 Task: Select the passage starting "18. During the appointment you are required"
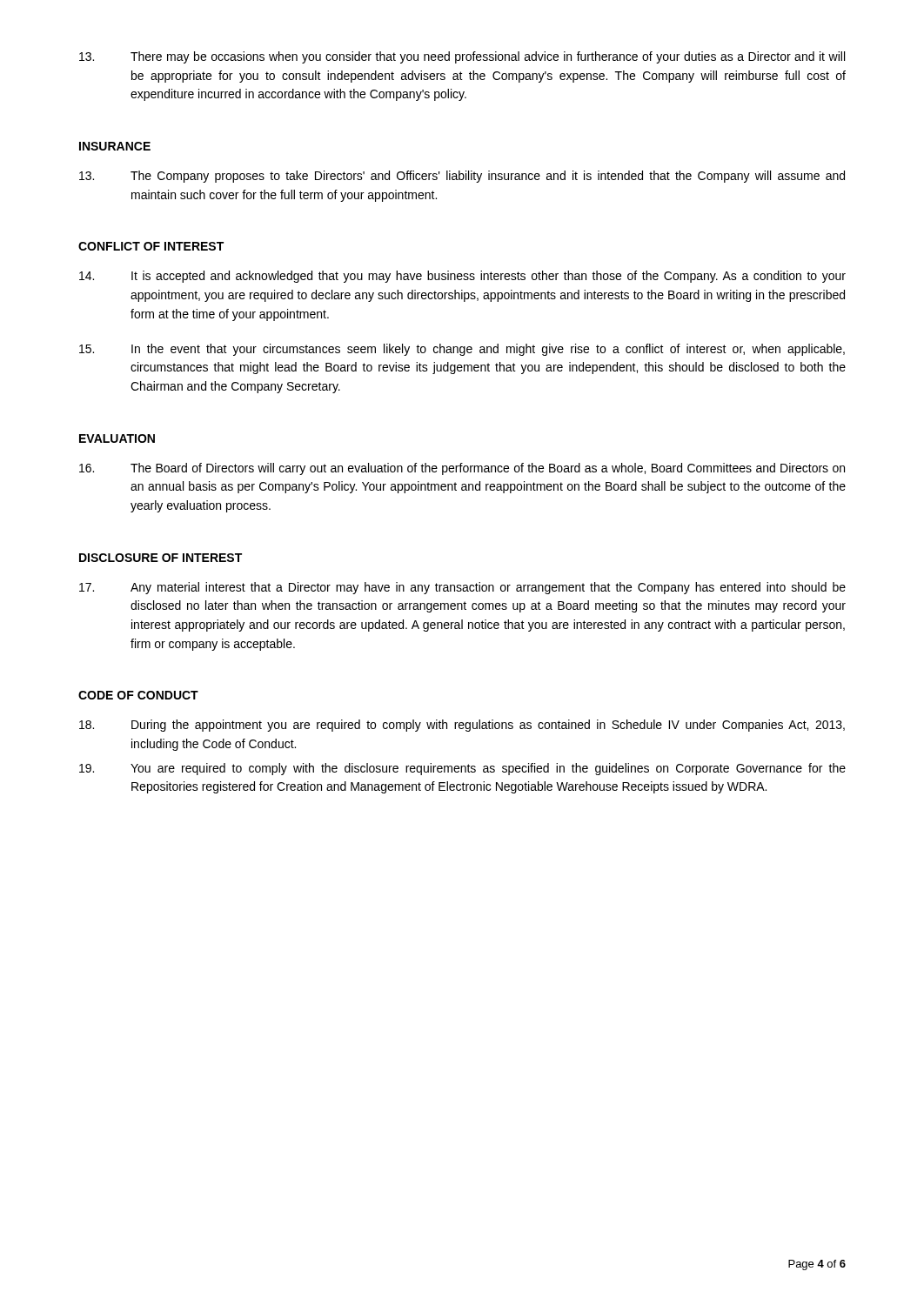pos(462,735)
